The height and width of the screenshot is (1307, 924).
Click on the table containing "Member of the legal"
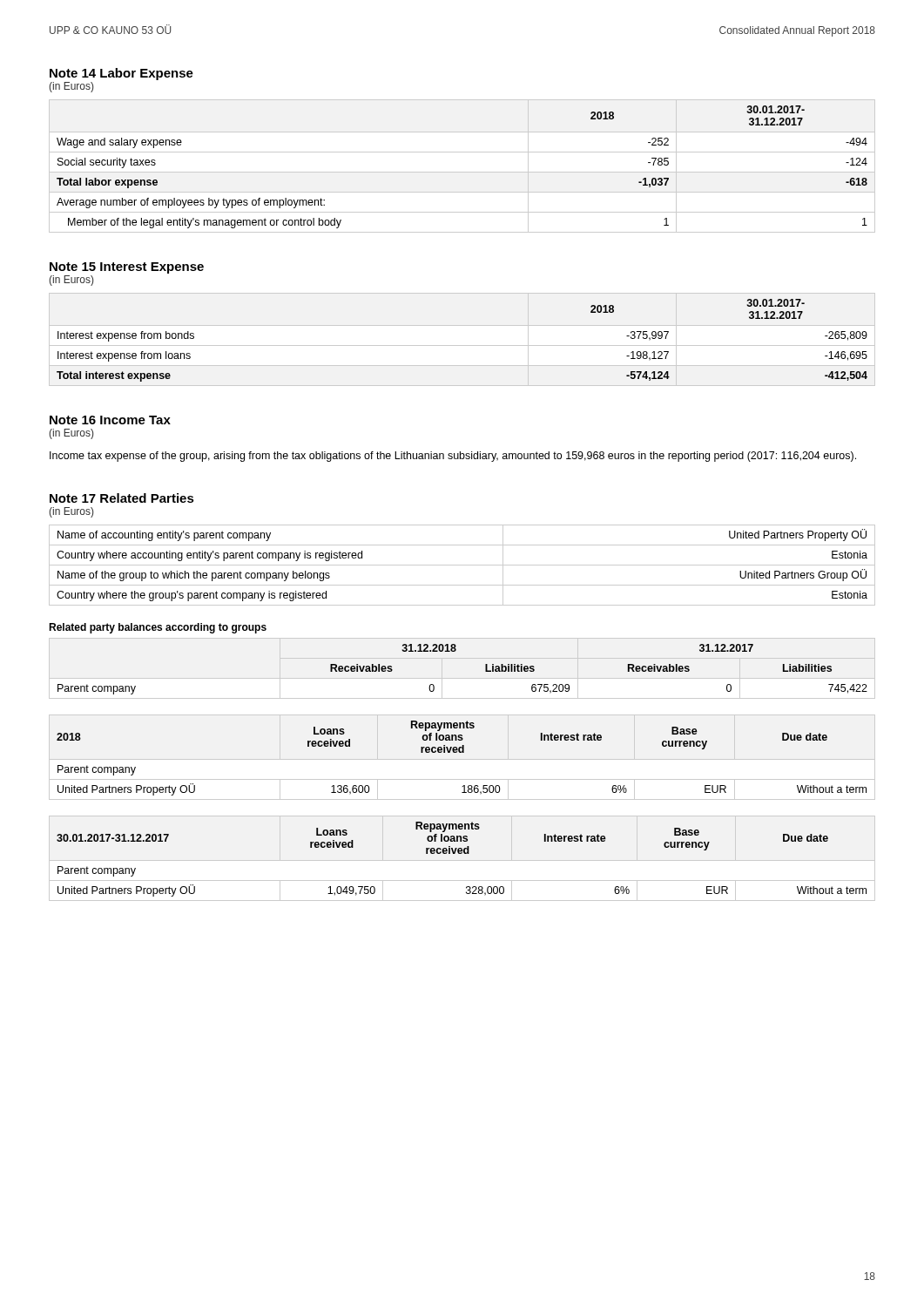pyautogui.click(x=462, y=166)
